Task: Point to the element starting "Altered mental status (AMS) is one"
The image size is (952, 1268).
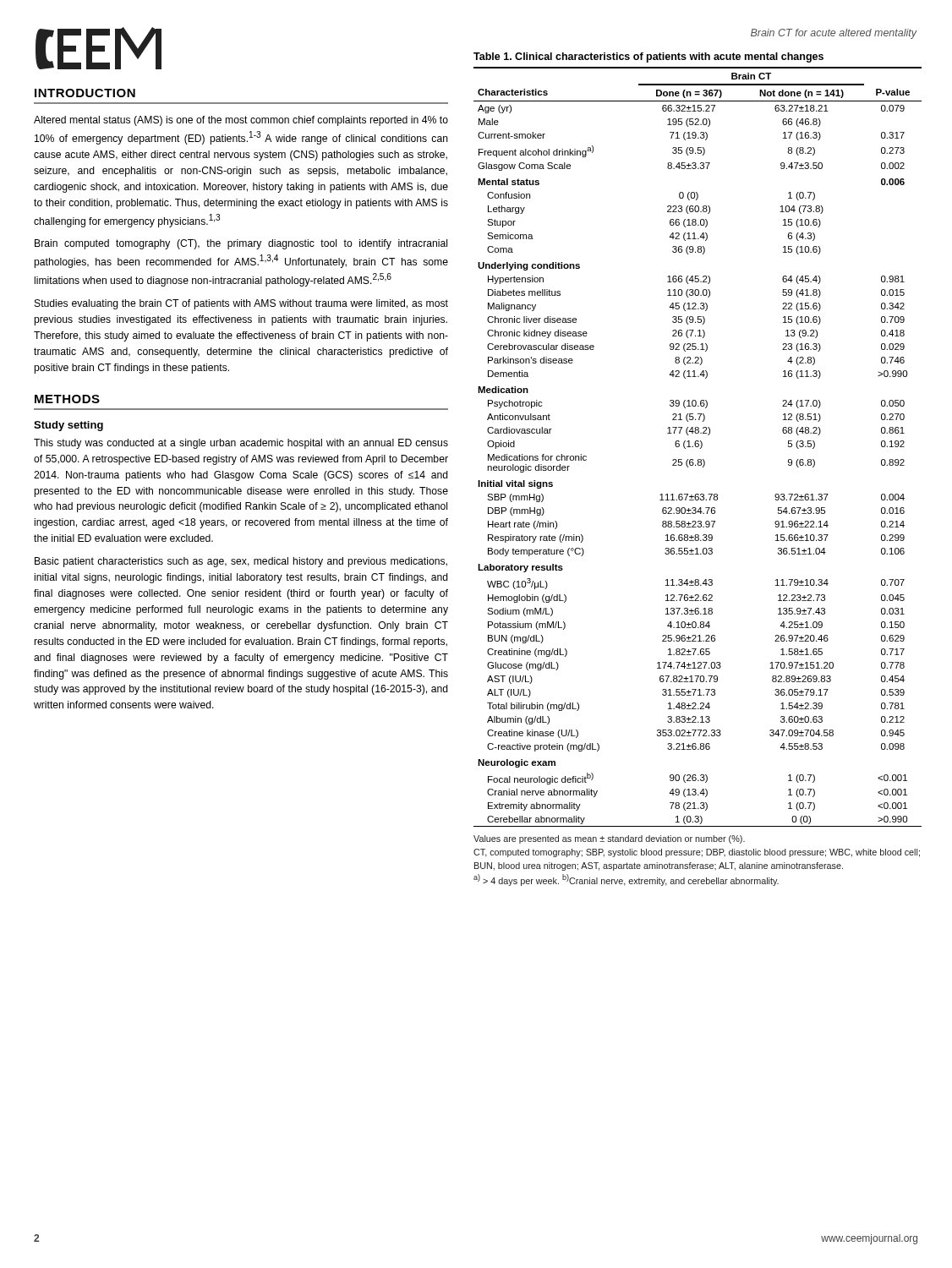Action: pos(241,171)
